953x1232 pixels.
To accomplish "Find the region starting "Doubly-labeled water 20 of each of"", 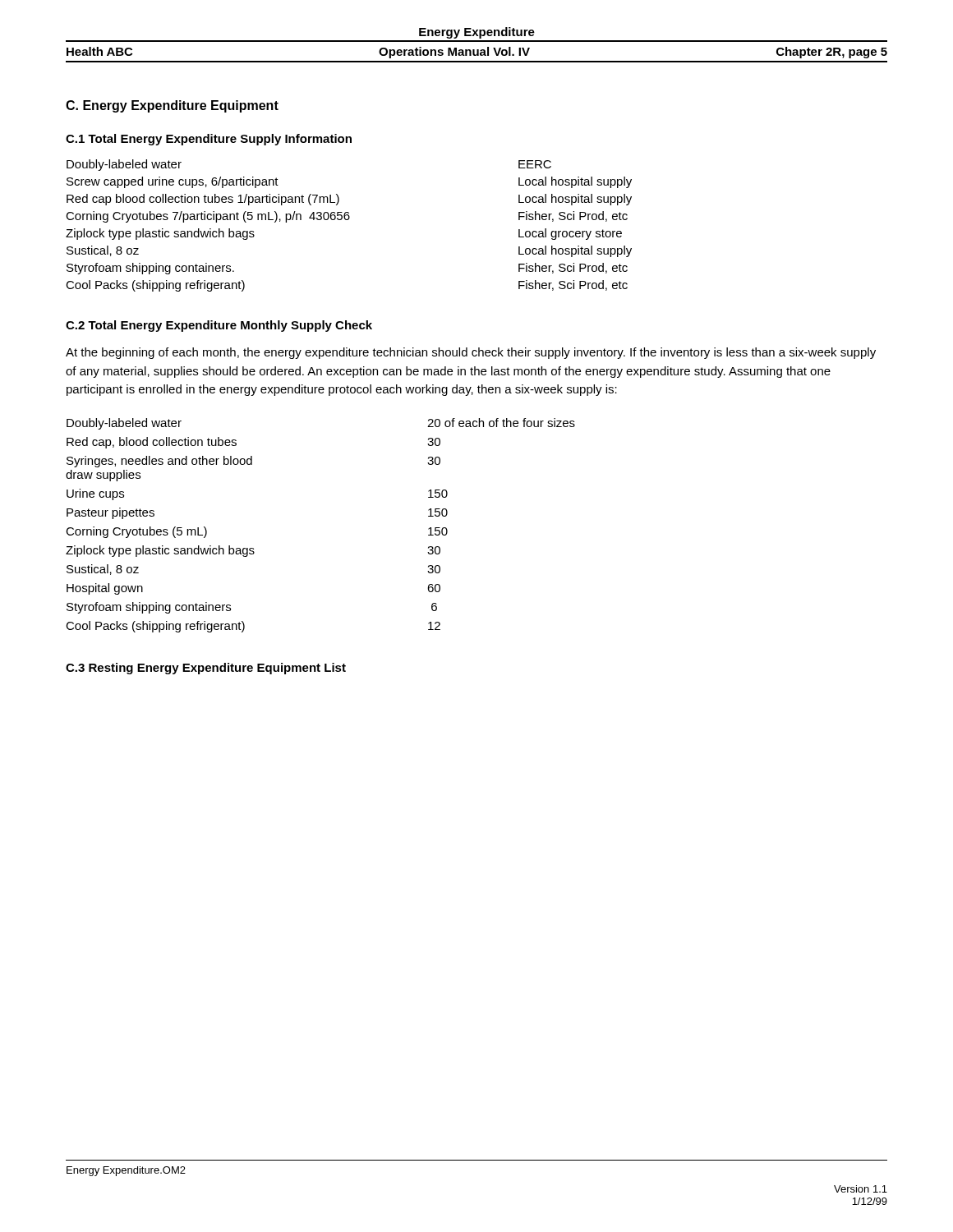I will (128, 423).
